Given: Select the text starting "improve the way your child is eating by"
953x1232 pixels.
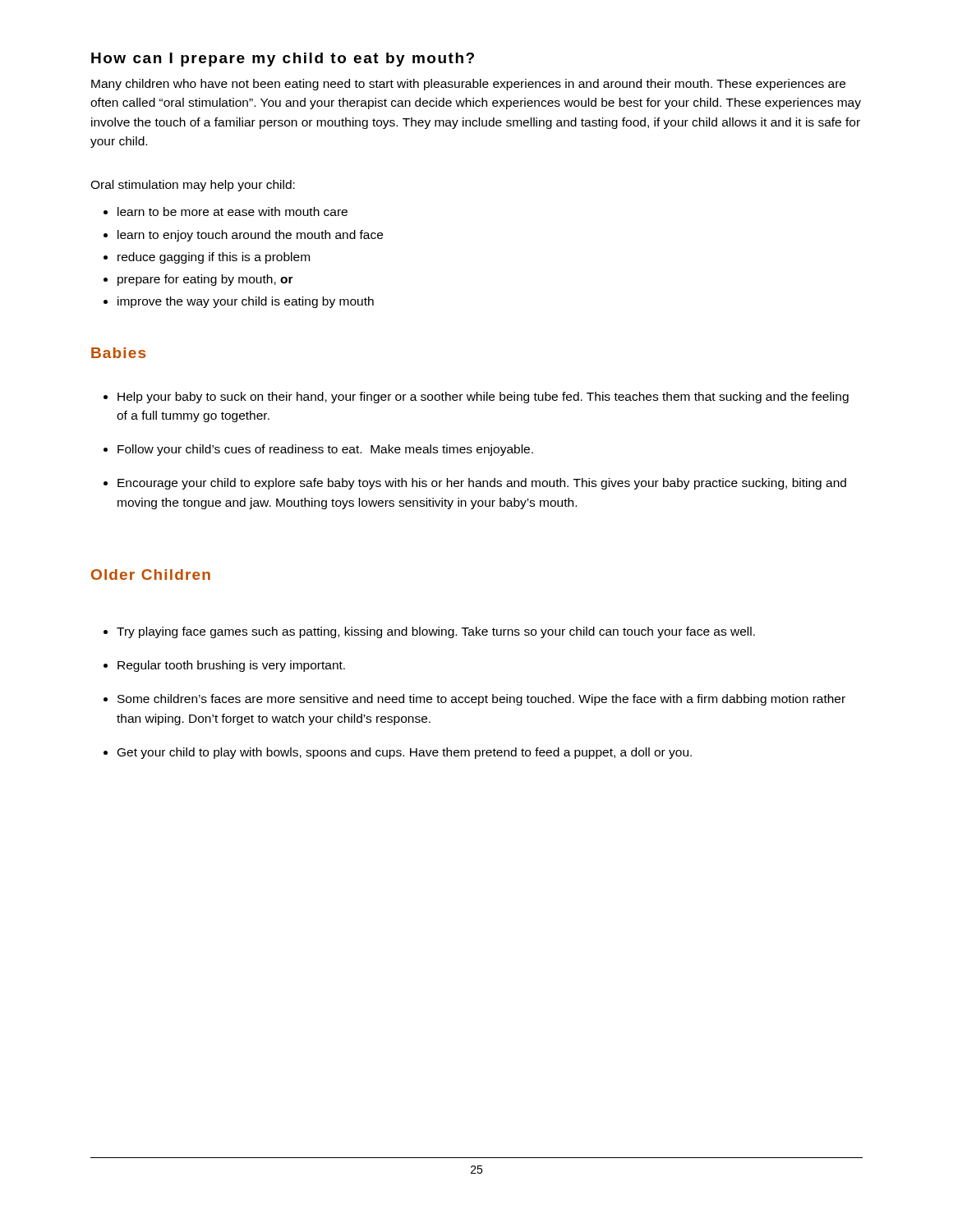Looking at the screenshot, I should coord(239,302).
